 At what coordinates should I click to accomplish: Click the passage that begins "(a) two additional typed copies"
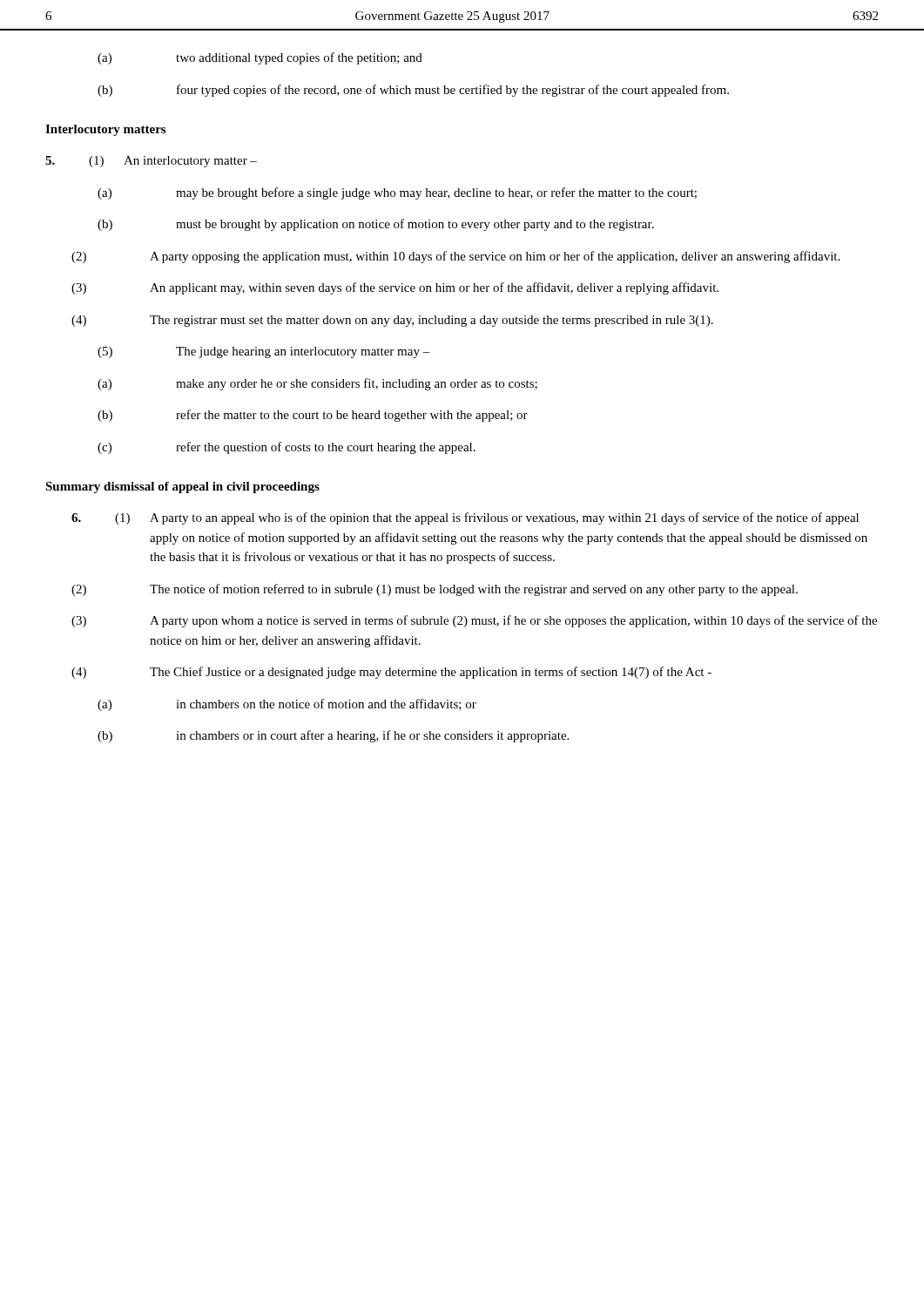[x=260, y=58]
